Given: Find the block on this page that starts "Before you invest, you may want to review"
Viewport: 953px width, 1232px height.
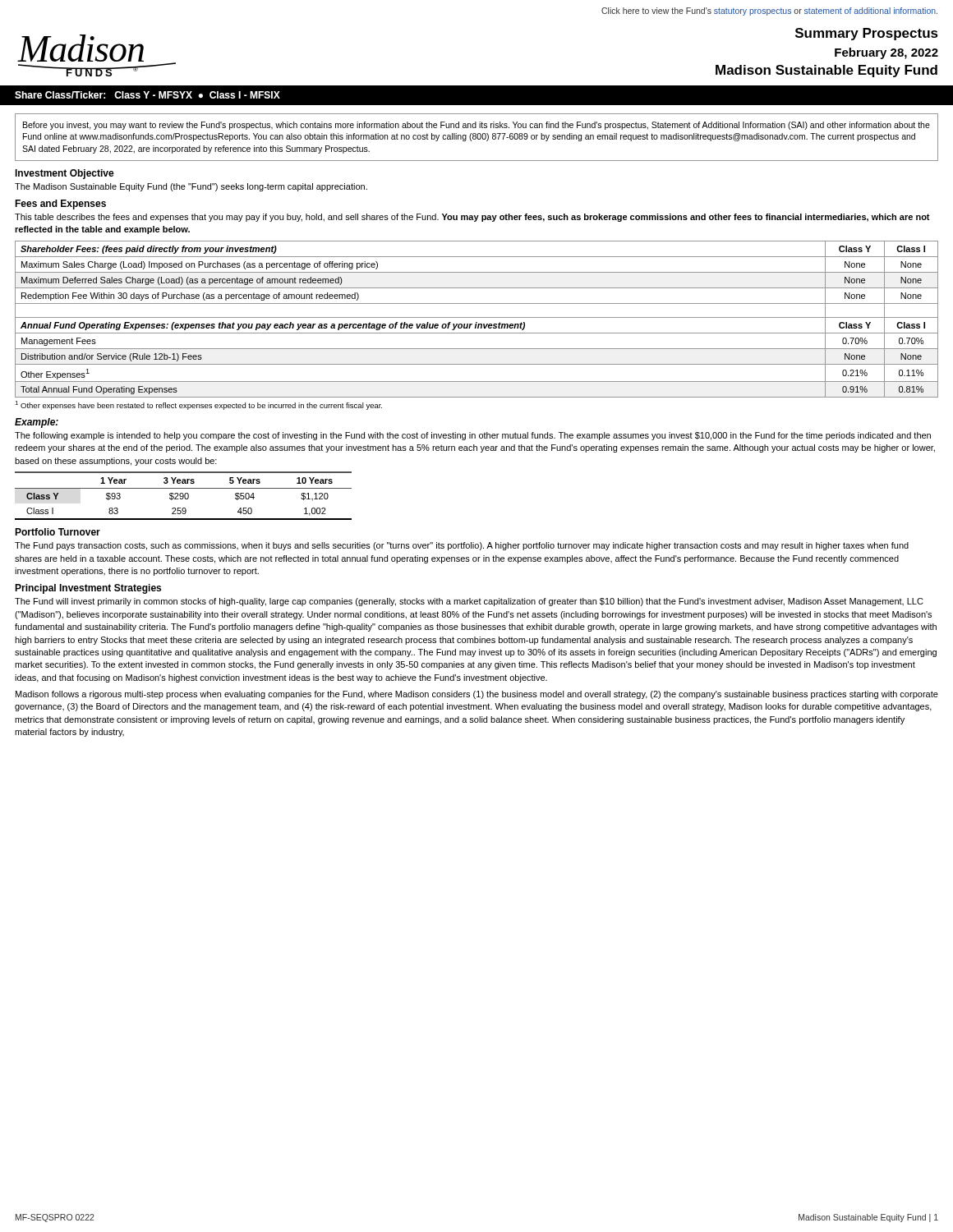Looking at the screenshot, I should [x=476, y=137].
